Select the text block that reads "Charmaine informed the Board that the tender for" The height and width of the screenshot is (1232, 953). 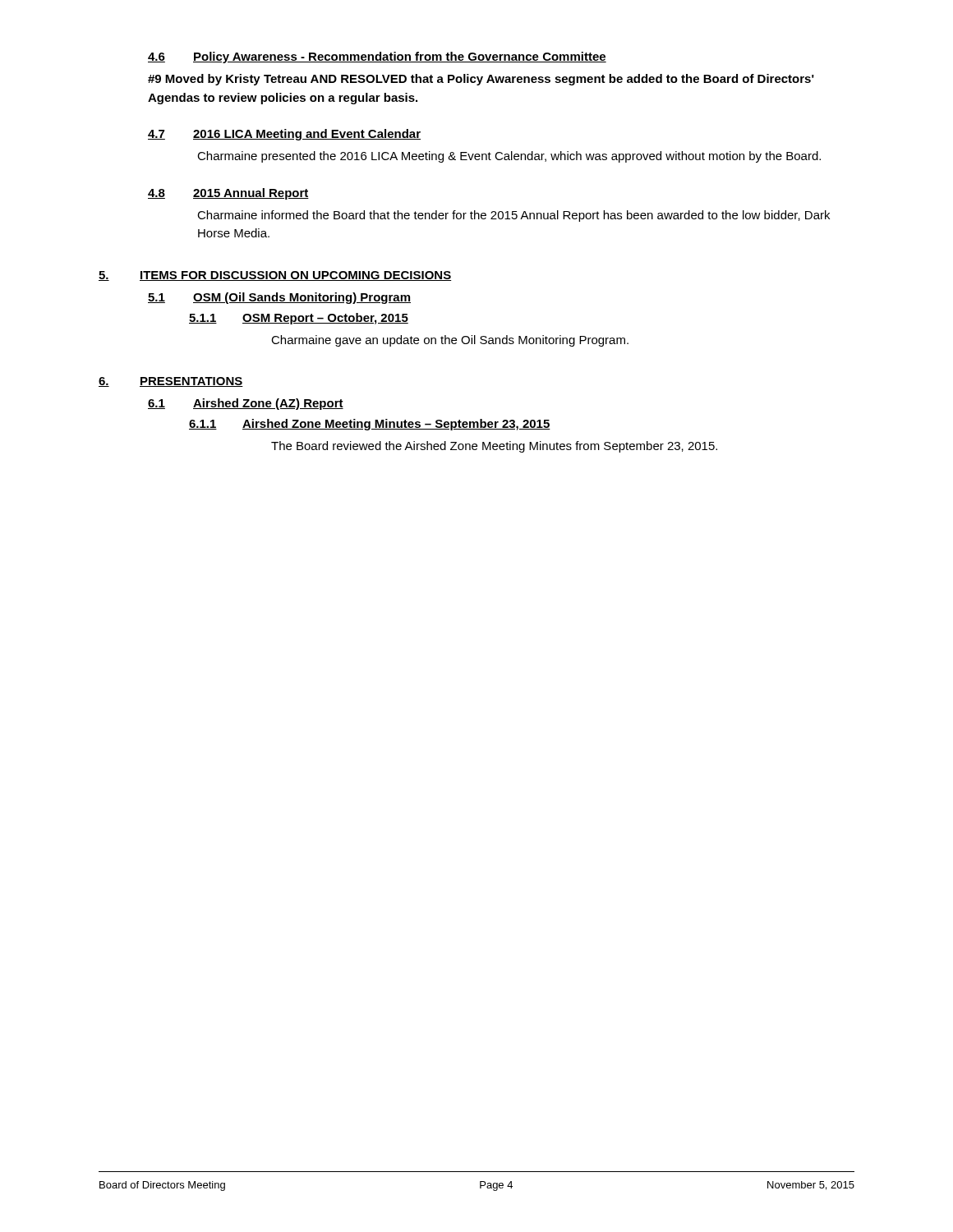(x=514, y=224)
